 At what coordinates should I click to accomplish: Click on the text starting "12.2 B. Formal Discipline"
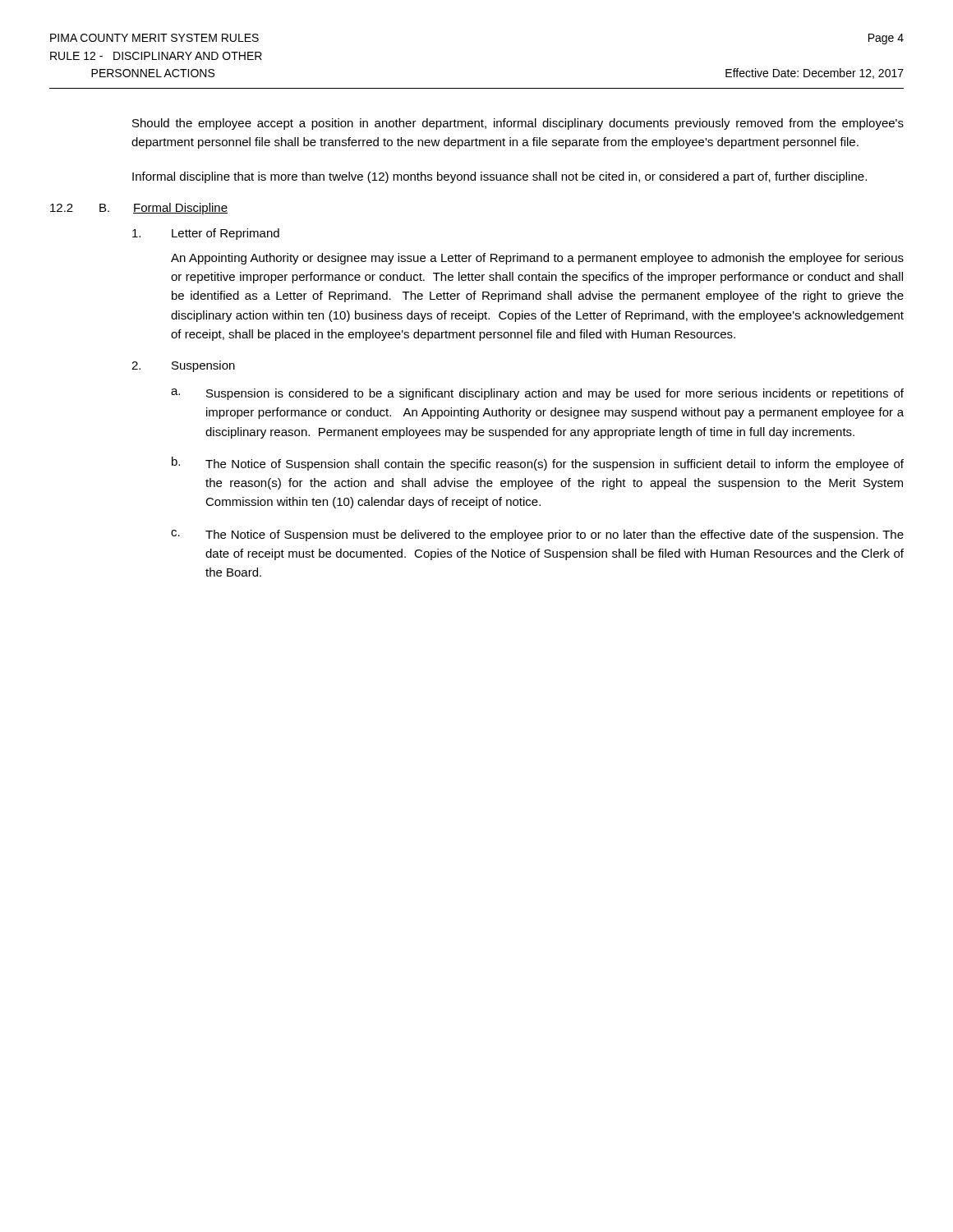138,207
